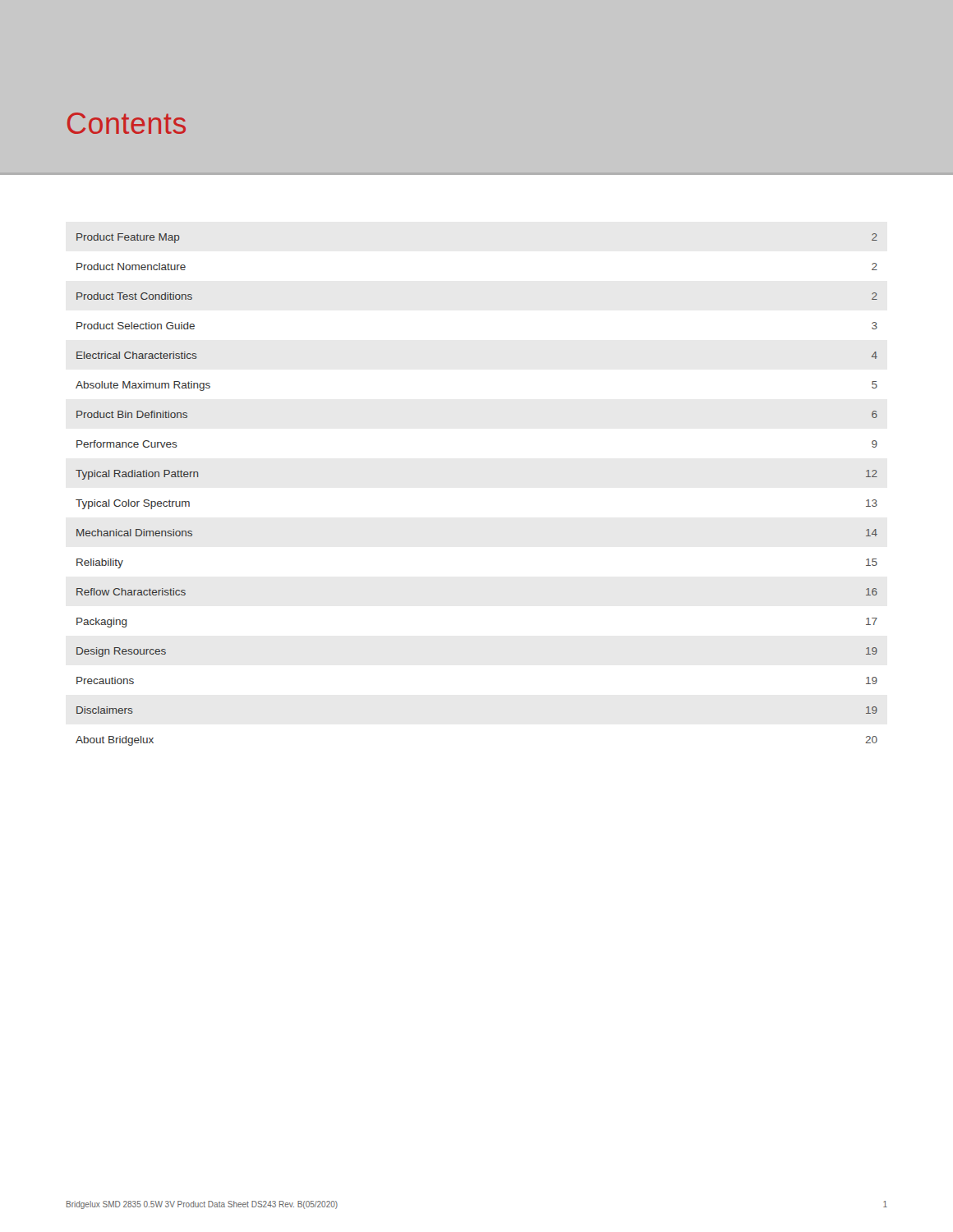Select the passage starting "Reliability 15"
The image size is (953, 1232).
pos(101,563)
